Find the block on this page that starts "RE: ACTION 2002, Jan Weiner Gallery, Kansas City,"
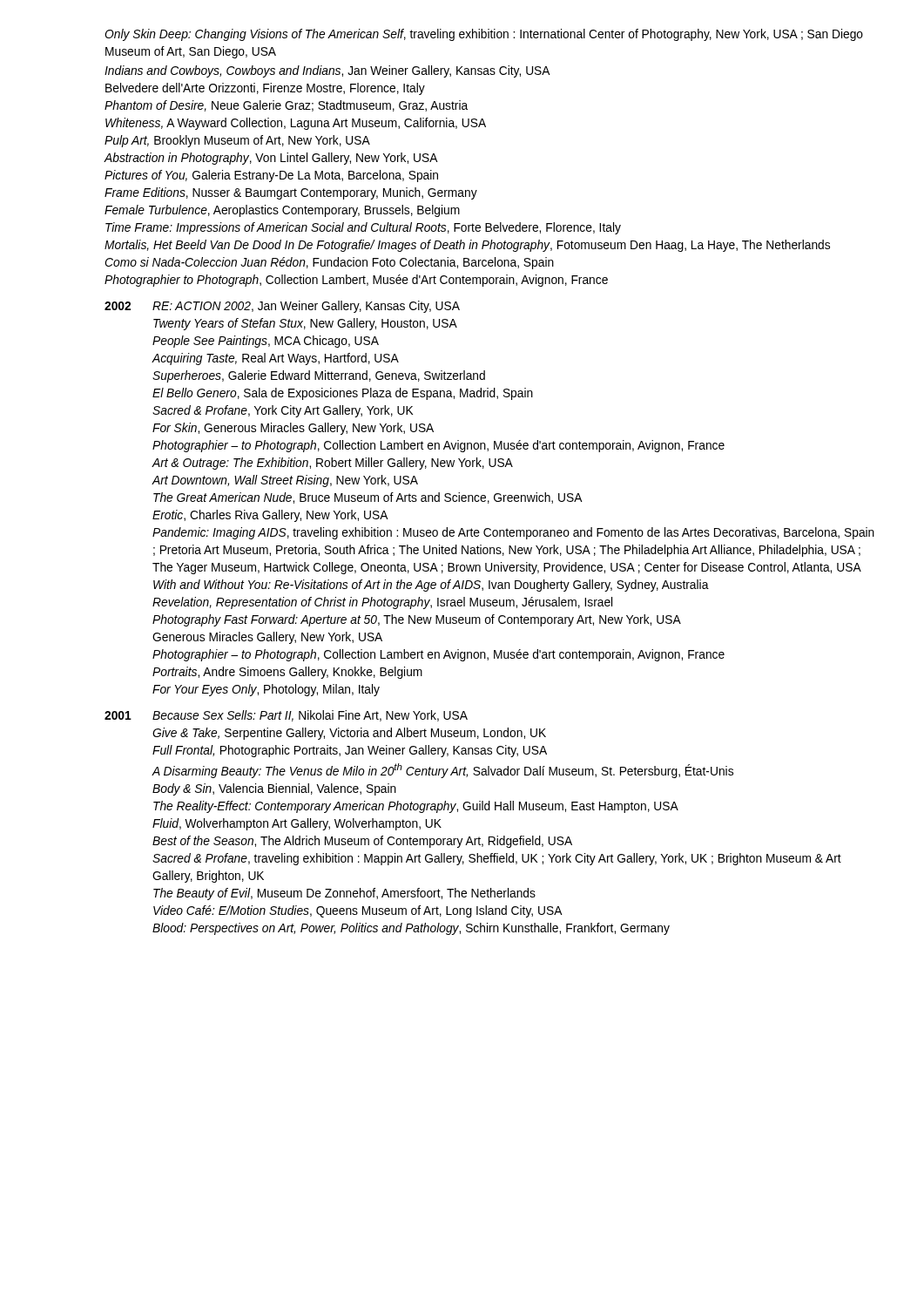The width and height of the screenshot is (924, 1307). (x=306, y=306)
